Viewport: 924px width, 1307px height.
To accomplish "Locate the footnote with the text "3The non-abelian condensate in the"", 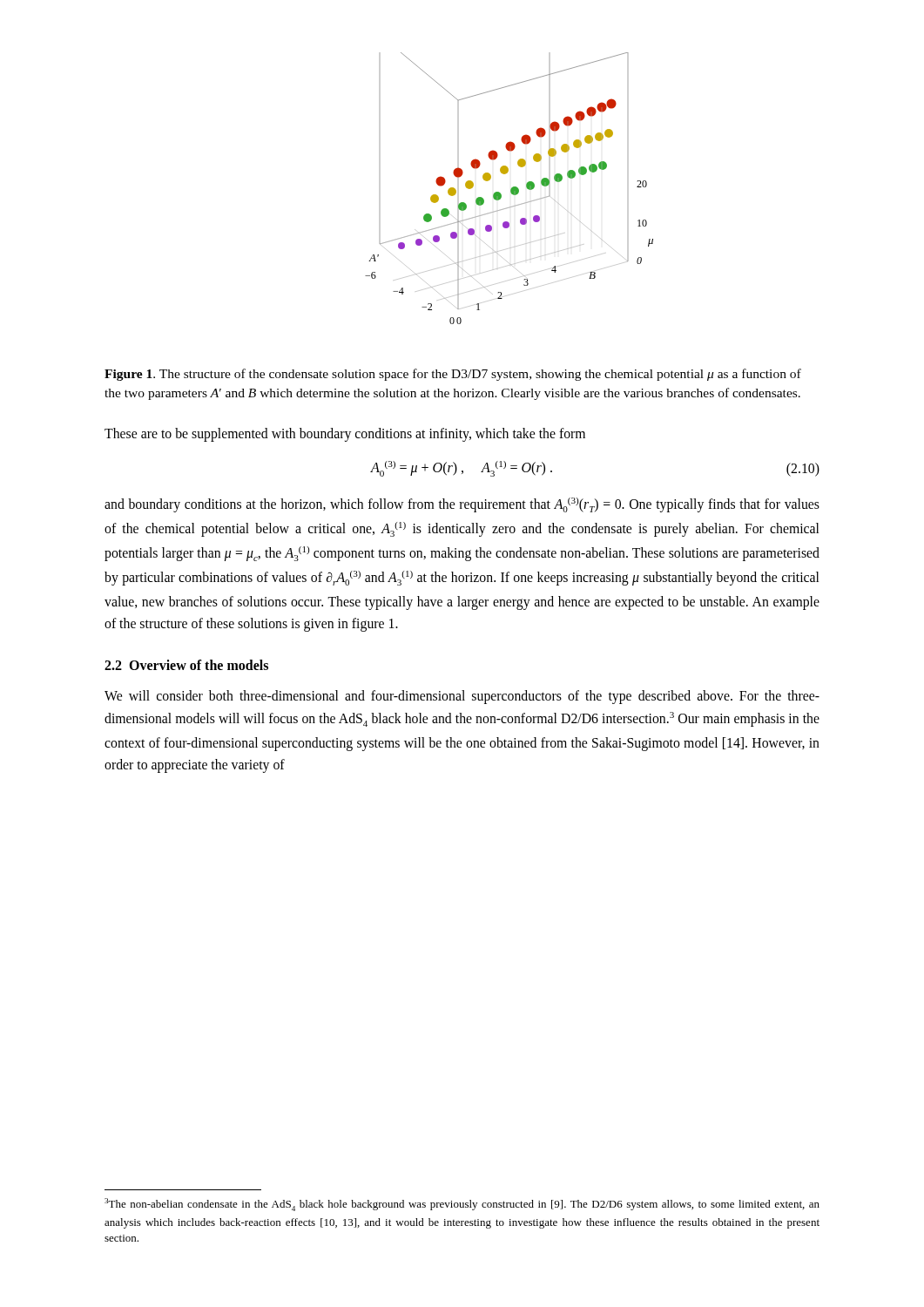I will click(462, 1220).
